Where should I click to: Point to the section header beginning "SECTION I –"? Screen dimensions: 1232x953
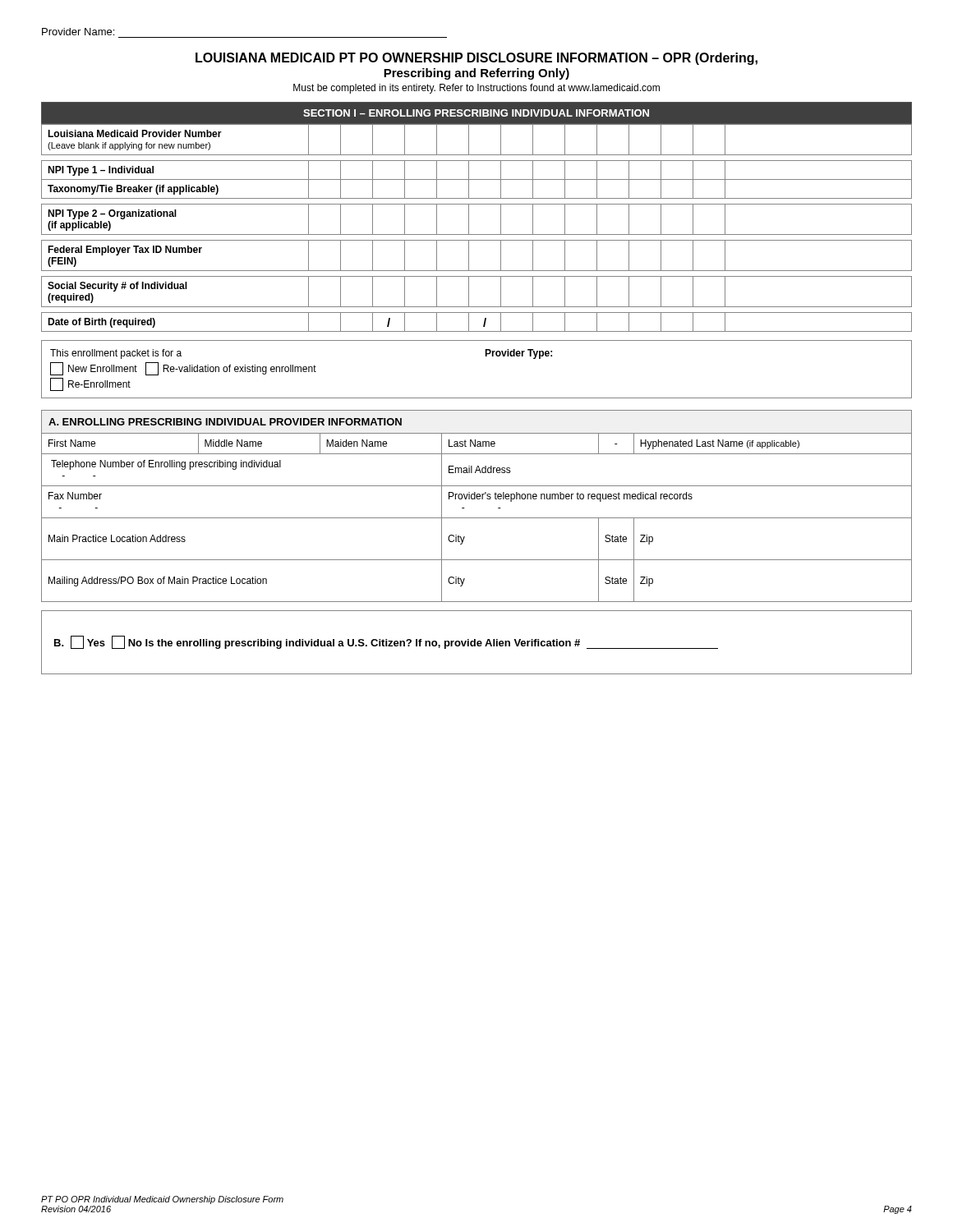click(476, 113)
